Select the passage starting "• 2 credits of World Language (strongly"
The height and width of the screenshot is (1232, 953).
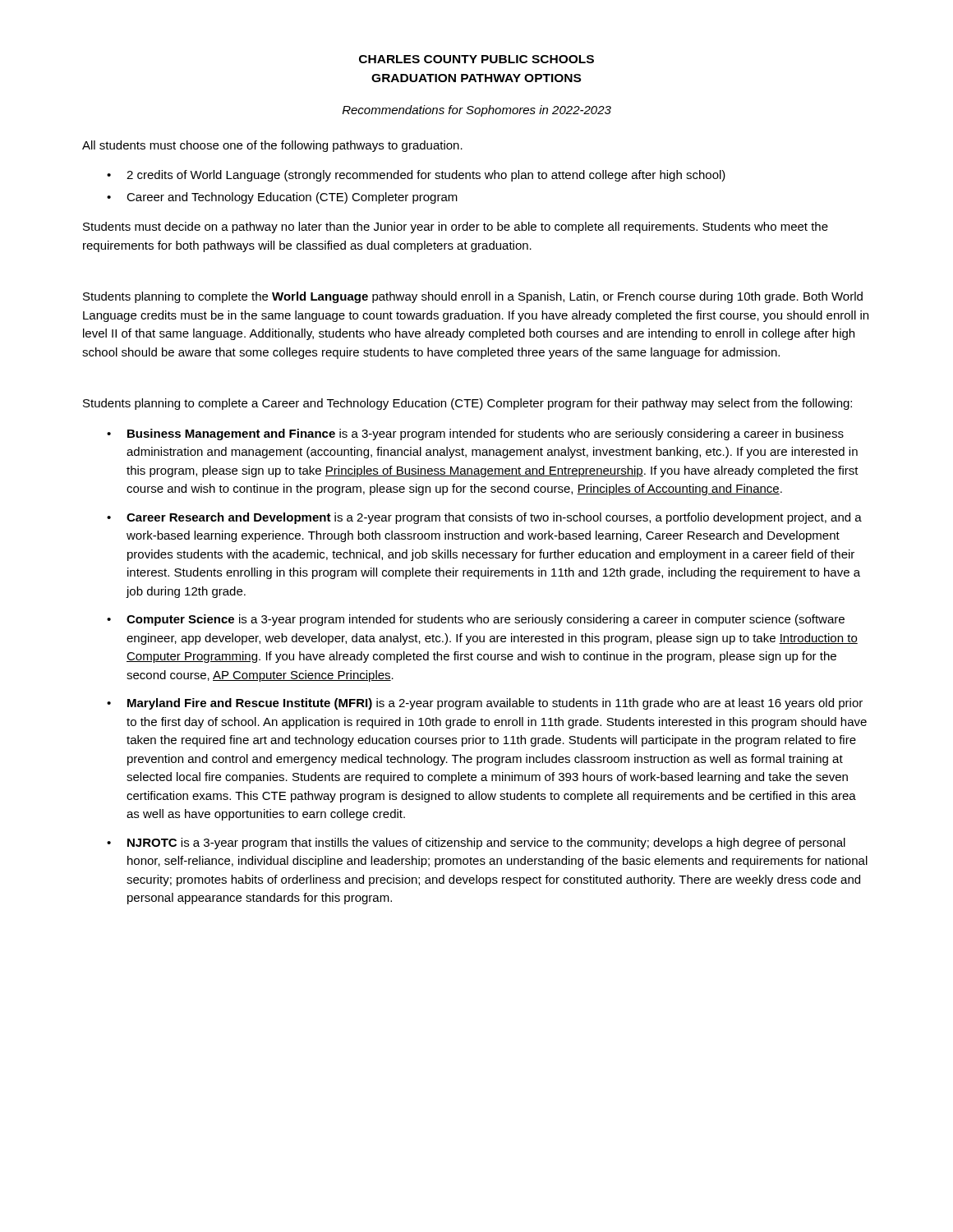click(489, 175)
